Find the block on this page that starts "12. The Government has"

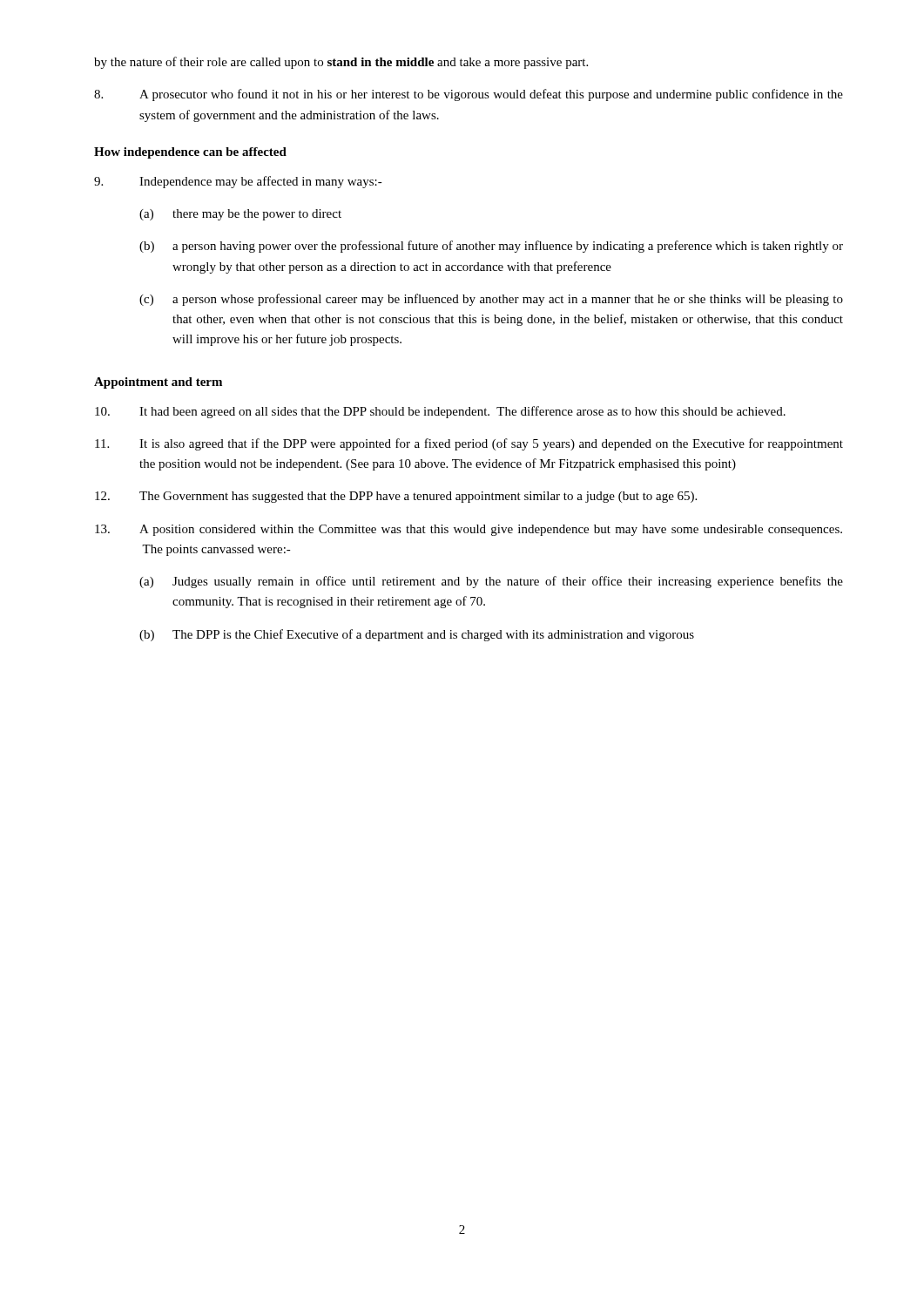click(x=469, y=497)
